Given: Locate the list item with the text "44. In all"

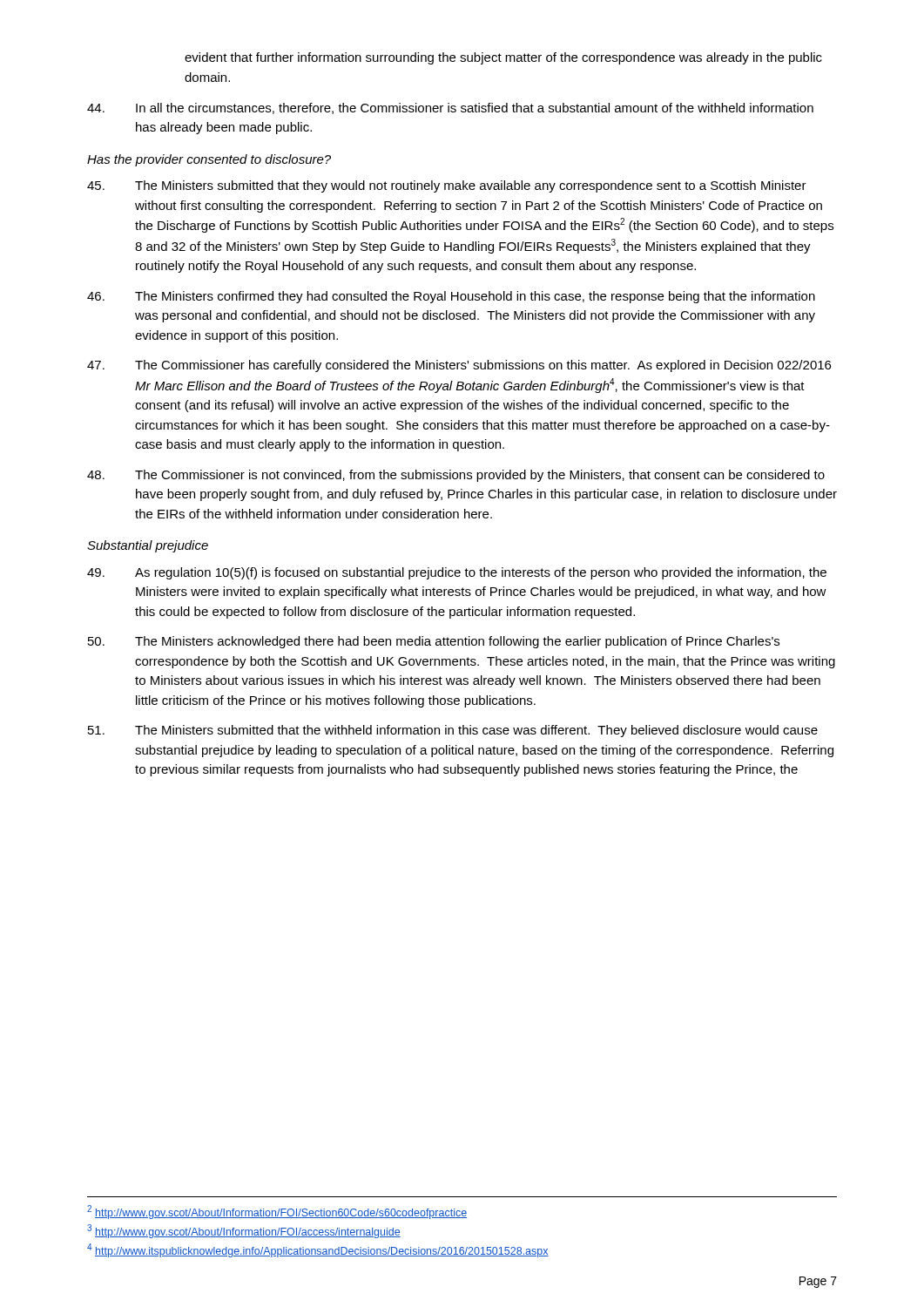Looking at the screenshot, I should (462, 118).
